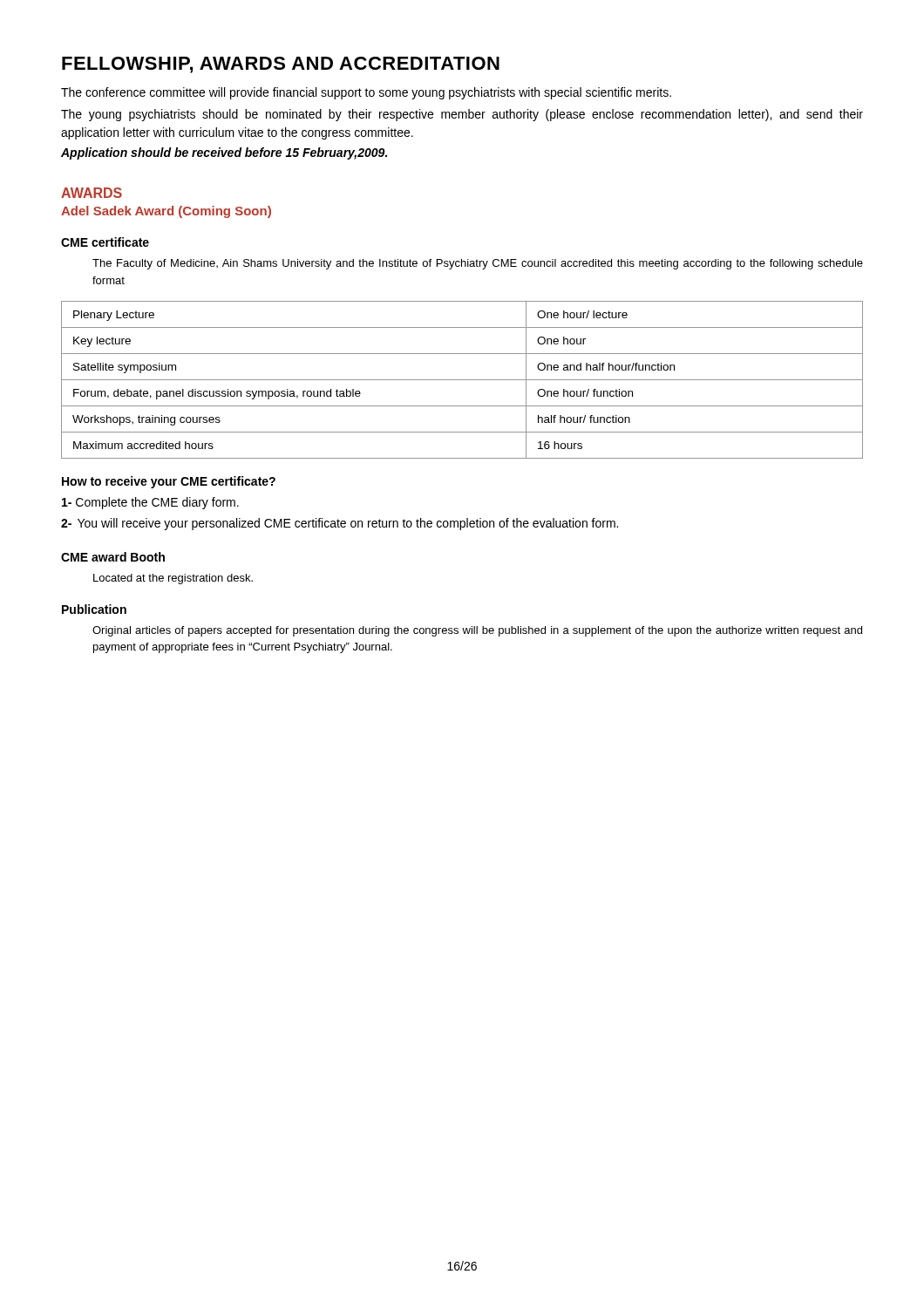Locate the text block containing "Application should be received"

coord(225,153)
